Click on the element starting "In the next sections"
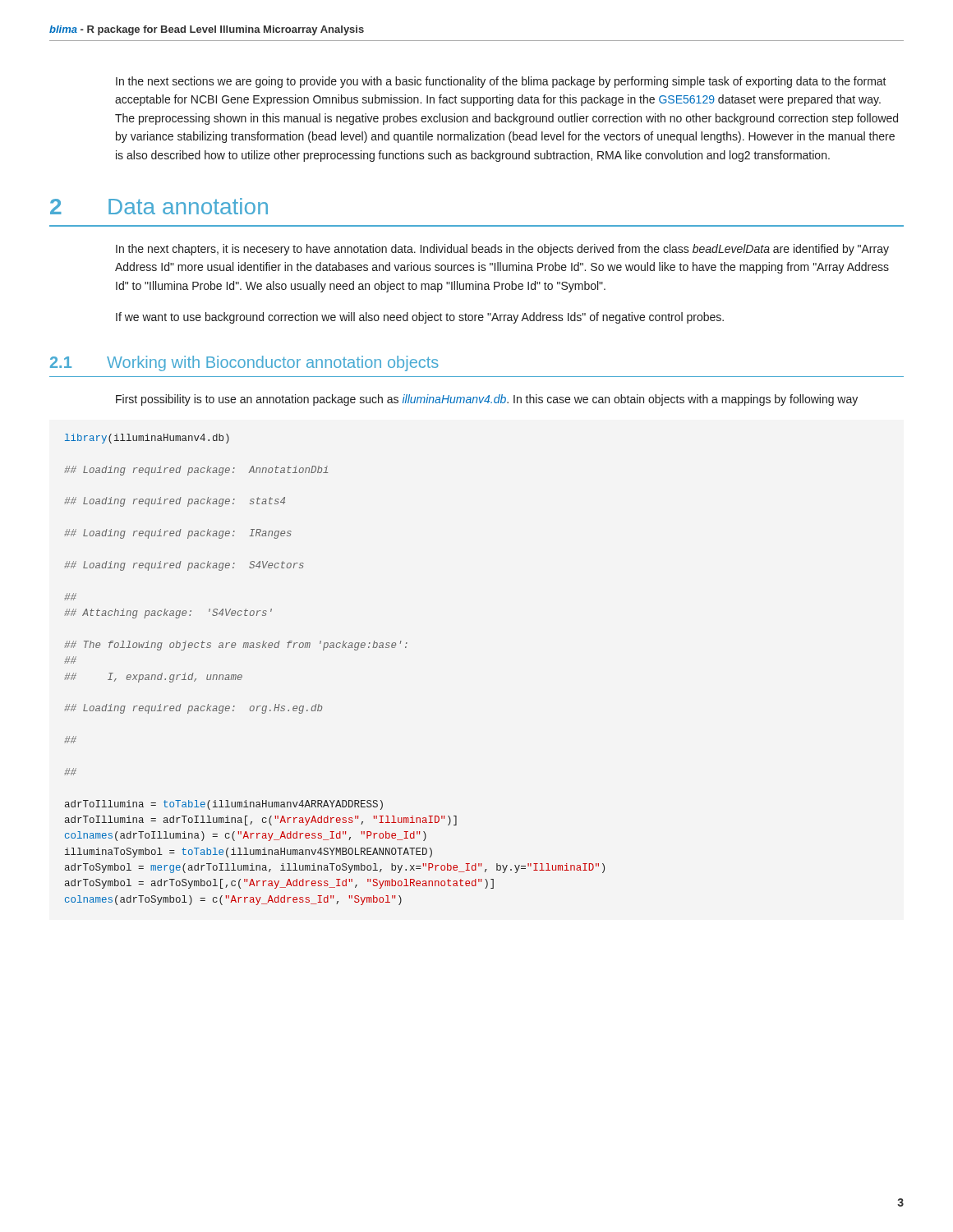 [507, 118]
